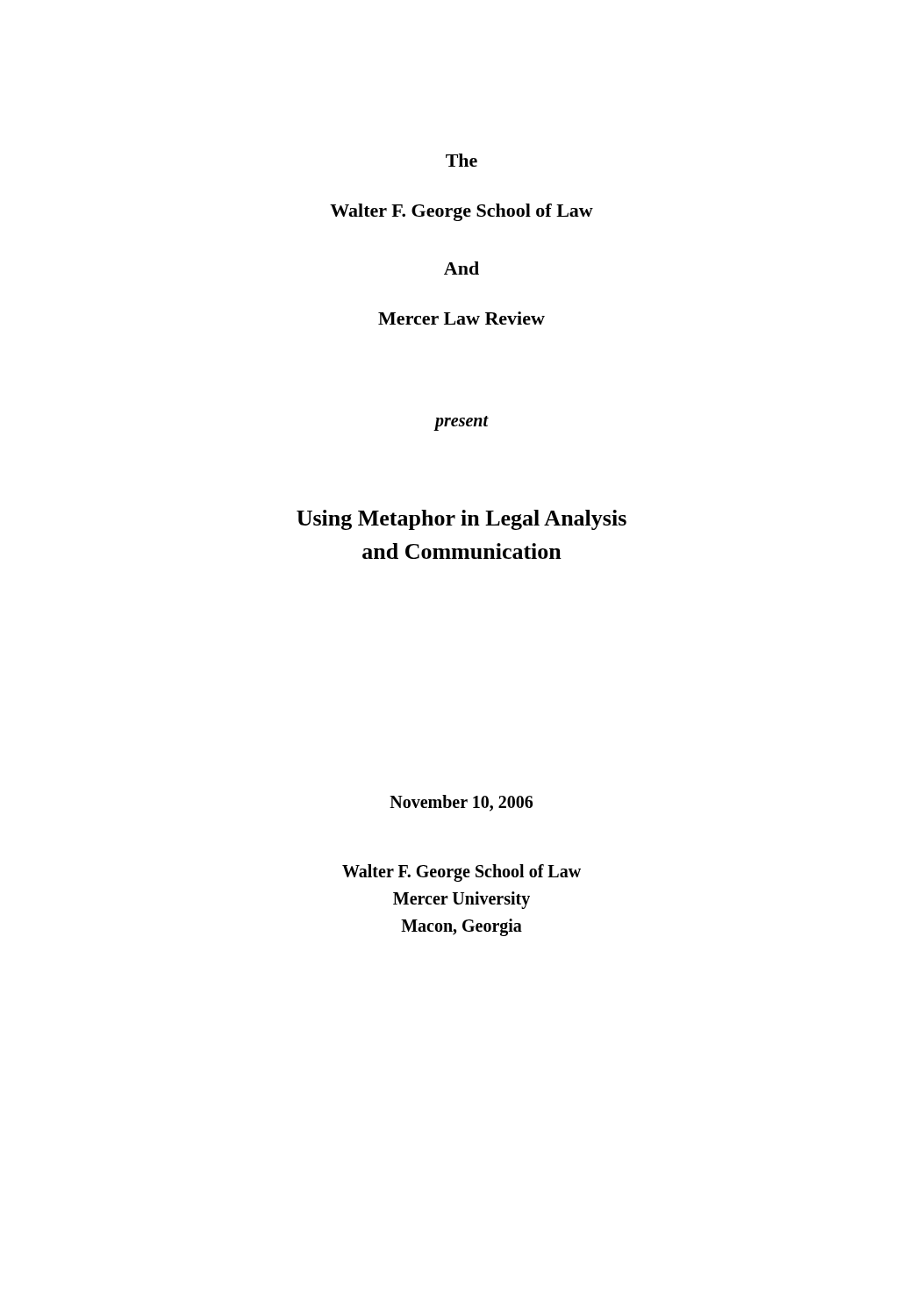Point to the text starting "Walter F. George School of LawMercer UniversityMacon,"
Screen dimensions: 1316x923
(x=462, y=898)
